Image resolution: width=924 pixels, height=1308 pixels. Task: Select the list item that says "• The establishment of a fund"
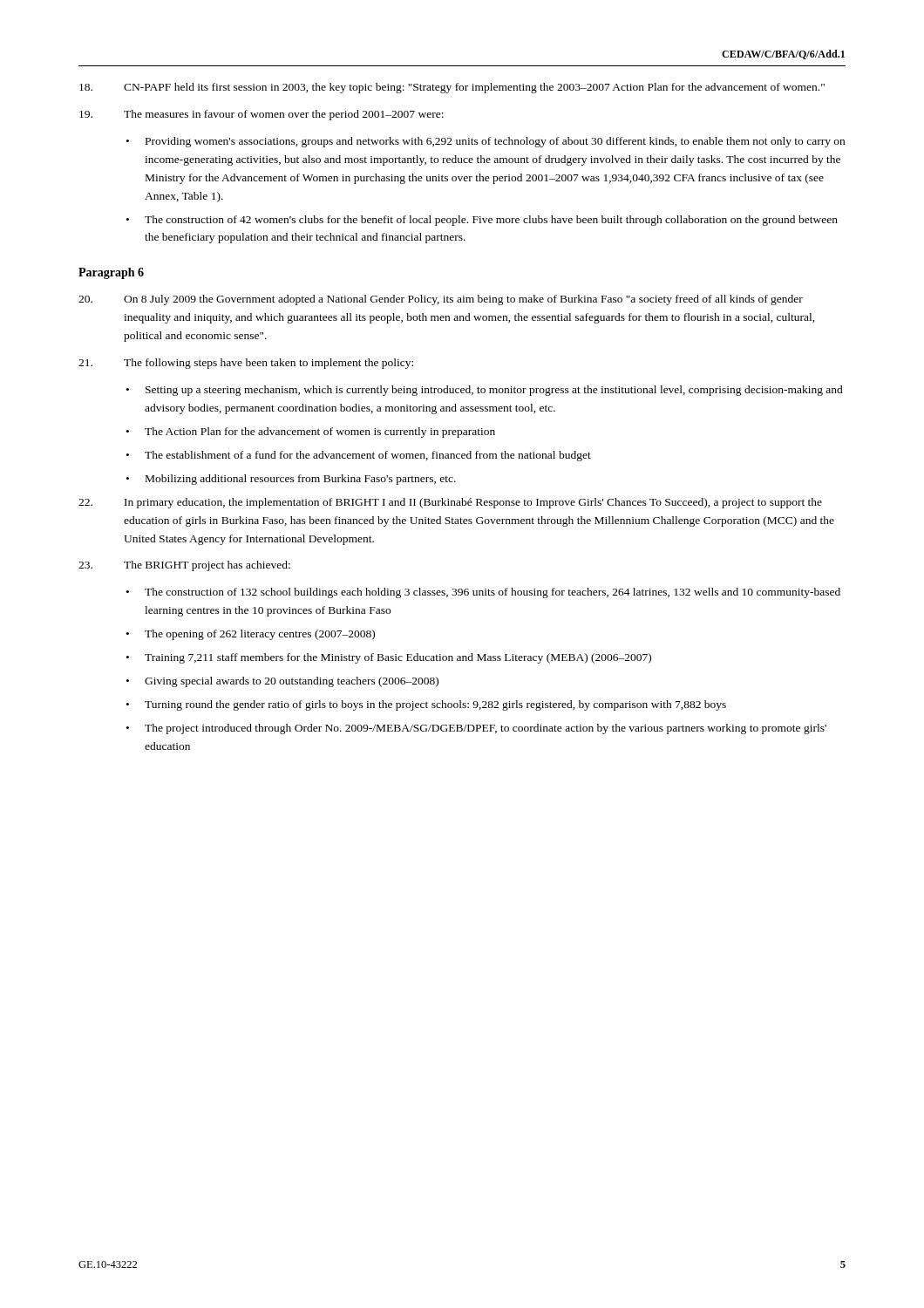click(x=485, y=455)
